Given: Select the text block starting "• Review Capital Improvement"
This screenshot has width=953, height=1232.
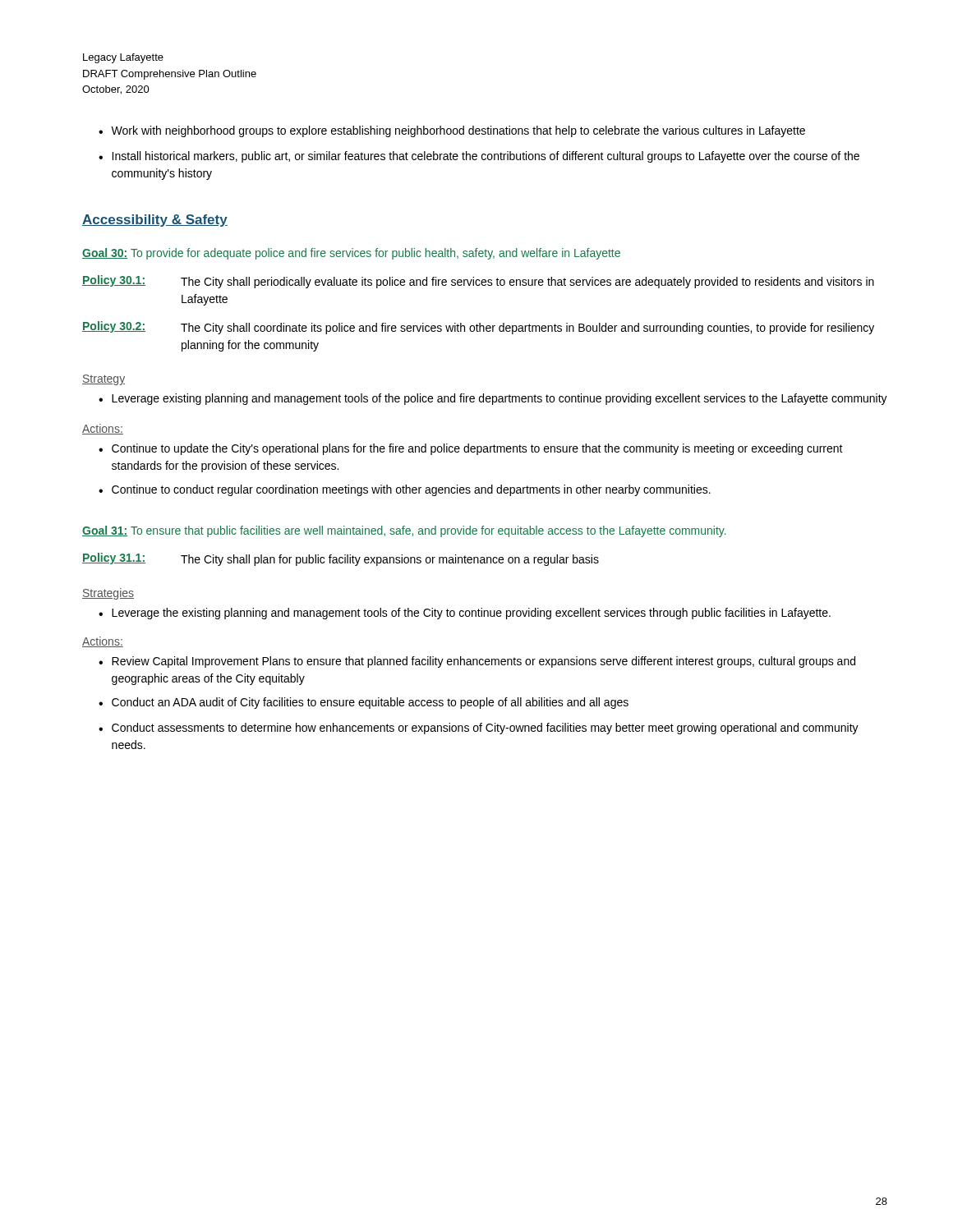Looking at the screenshot, I should tap(493, 670).
